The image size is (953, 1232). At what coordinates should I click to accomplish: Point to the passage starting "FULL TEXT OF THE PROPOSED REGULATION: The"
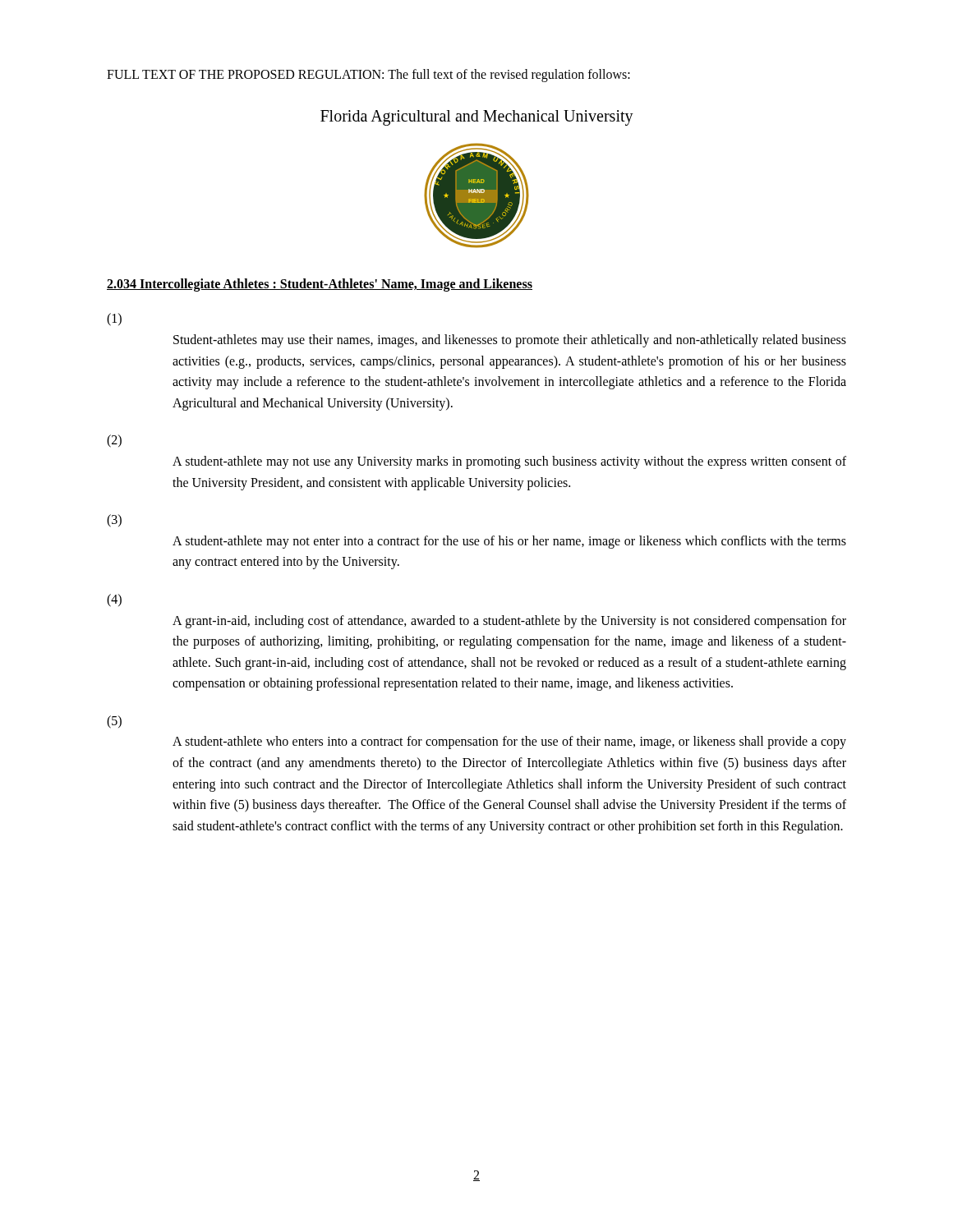[369, 74]
